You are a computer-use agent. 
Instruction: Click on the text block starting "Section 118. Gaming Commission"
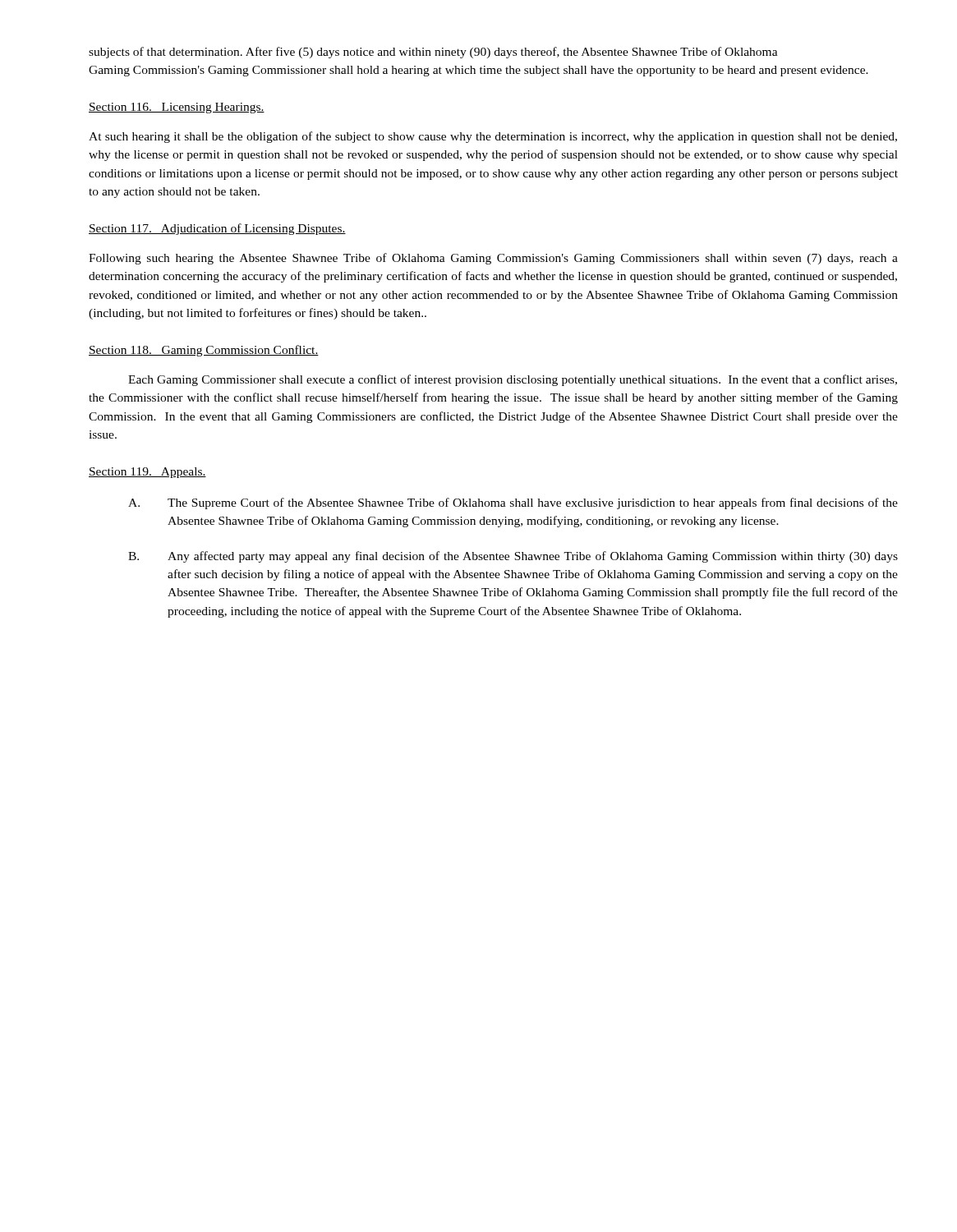tap(203, 349)
